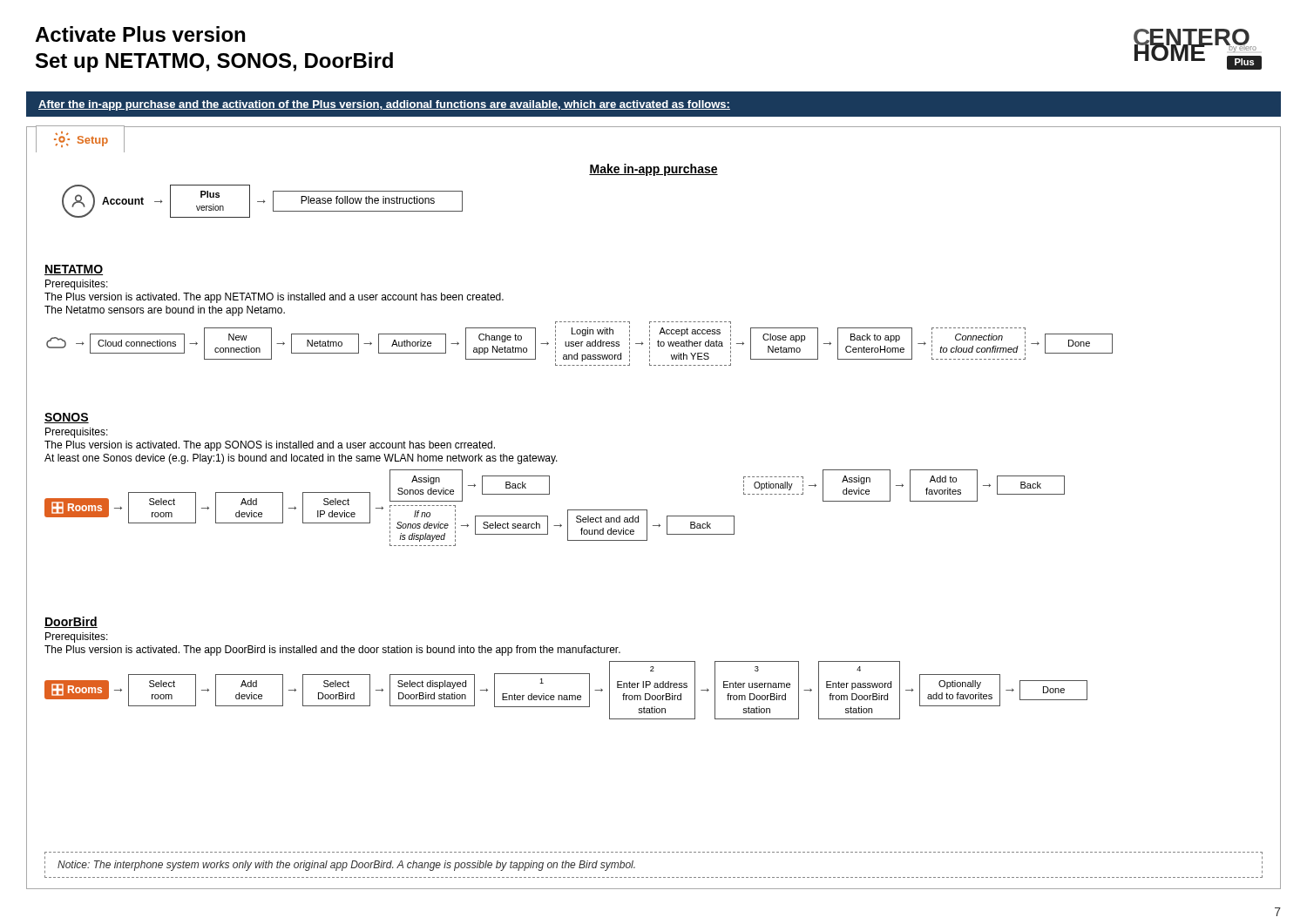Select the flowchart
1307x924 pixels.
click(x=654, y=508)
